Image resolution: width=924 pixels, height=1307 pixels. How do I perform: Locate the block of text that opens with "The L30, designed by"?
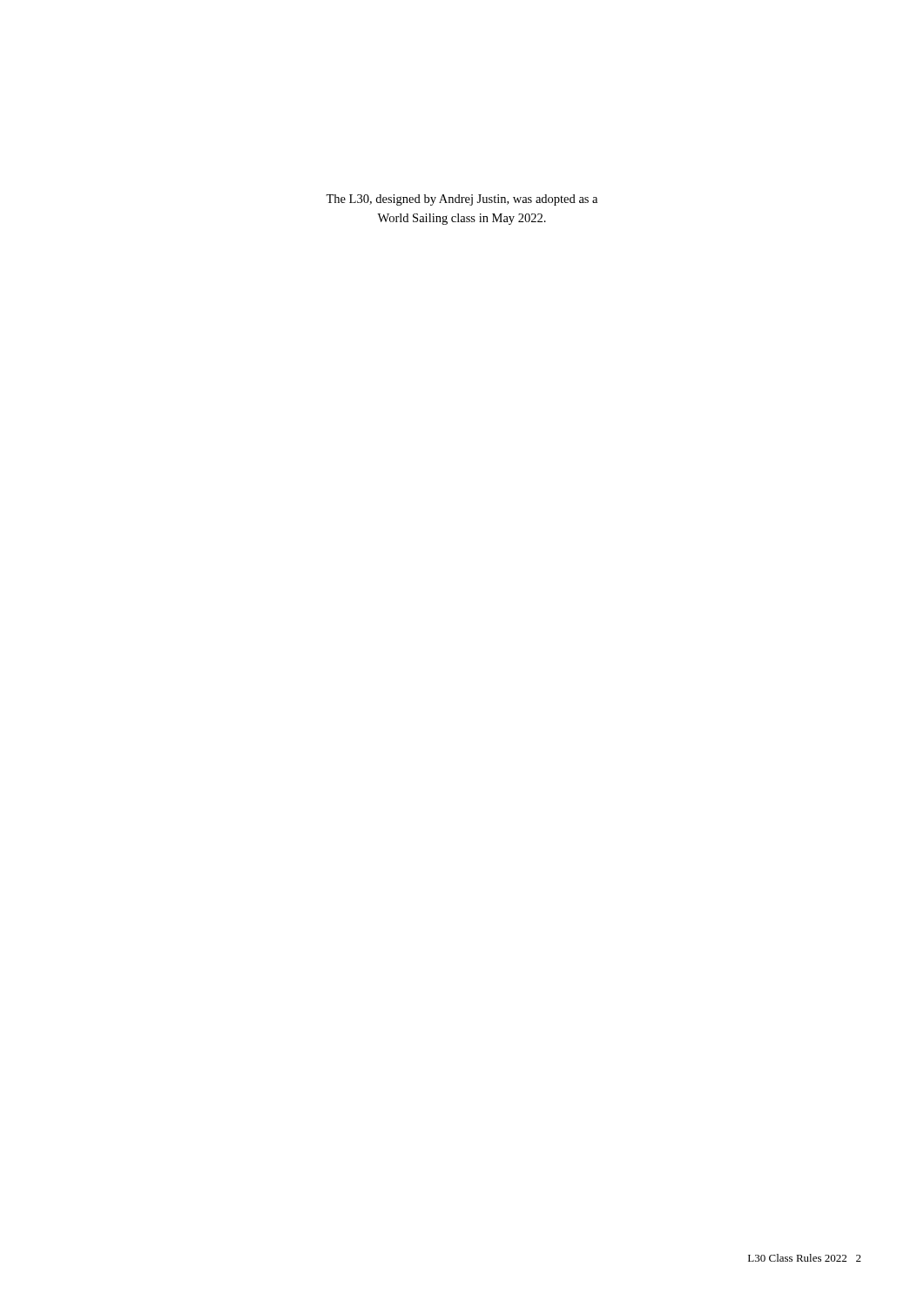click(462, 208)
